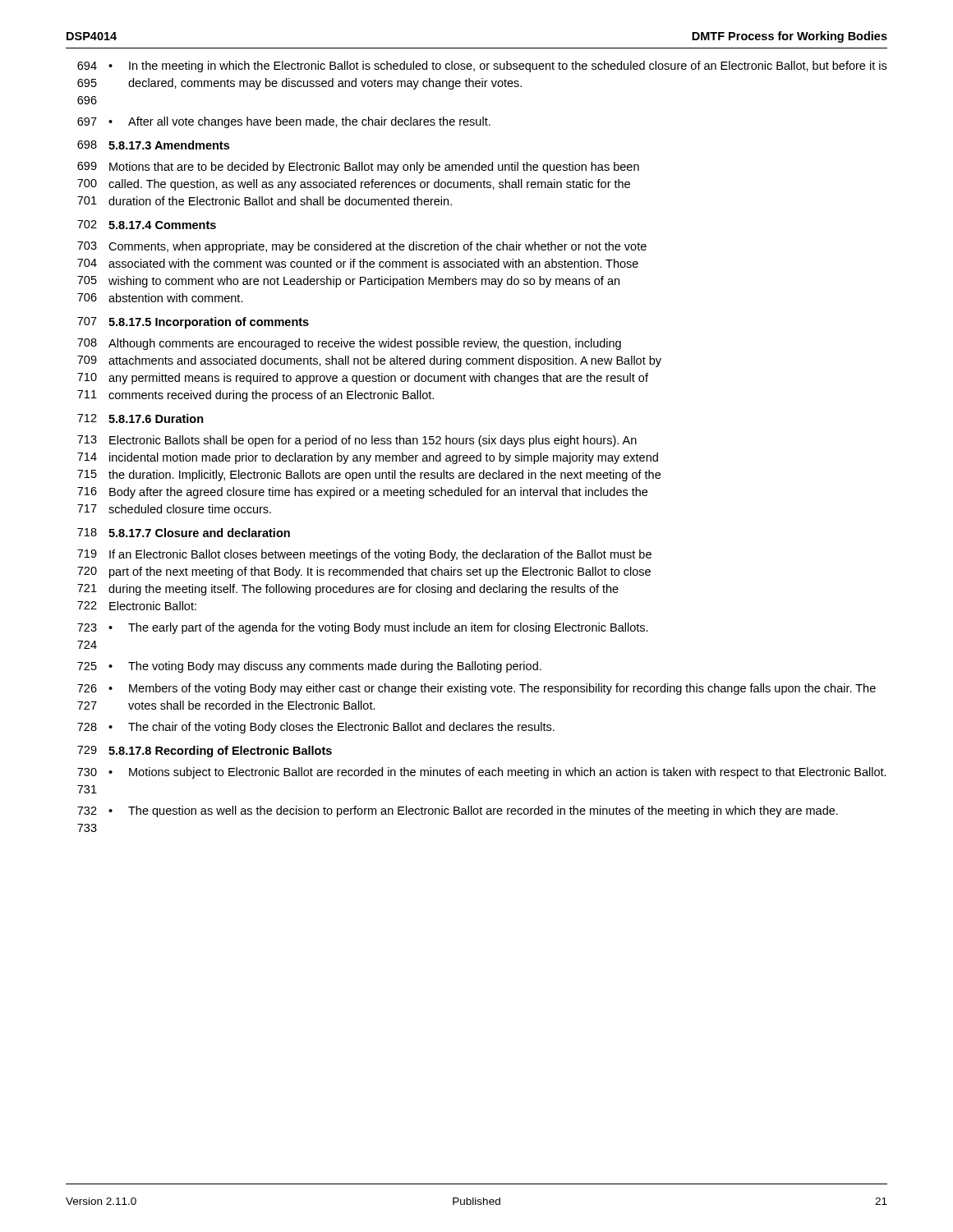Image resolution: width=953 pixels, height=1232 pixels.
Task: Click on the text block that says "699 Motions that are to be decided"
Action: click(x=476, y=184)
